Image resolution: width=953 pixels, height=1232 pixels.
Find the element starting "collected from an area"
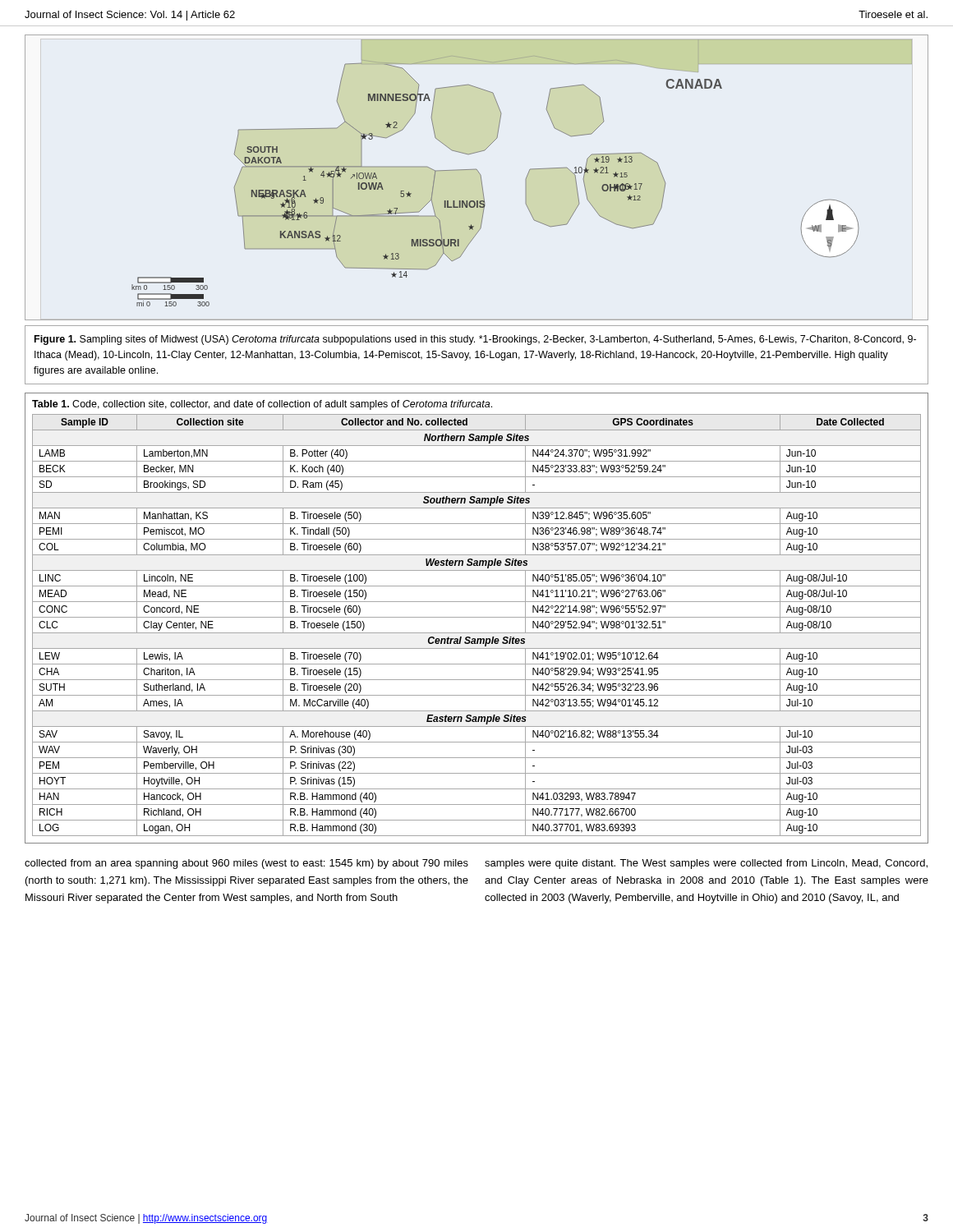click(246, 880)
